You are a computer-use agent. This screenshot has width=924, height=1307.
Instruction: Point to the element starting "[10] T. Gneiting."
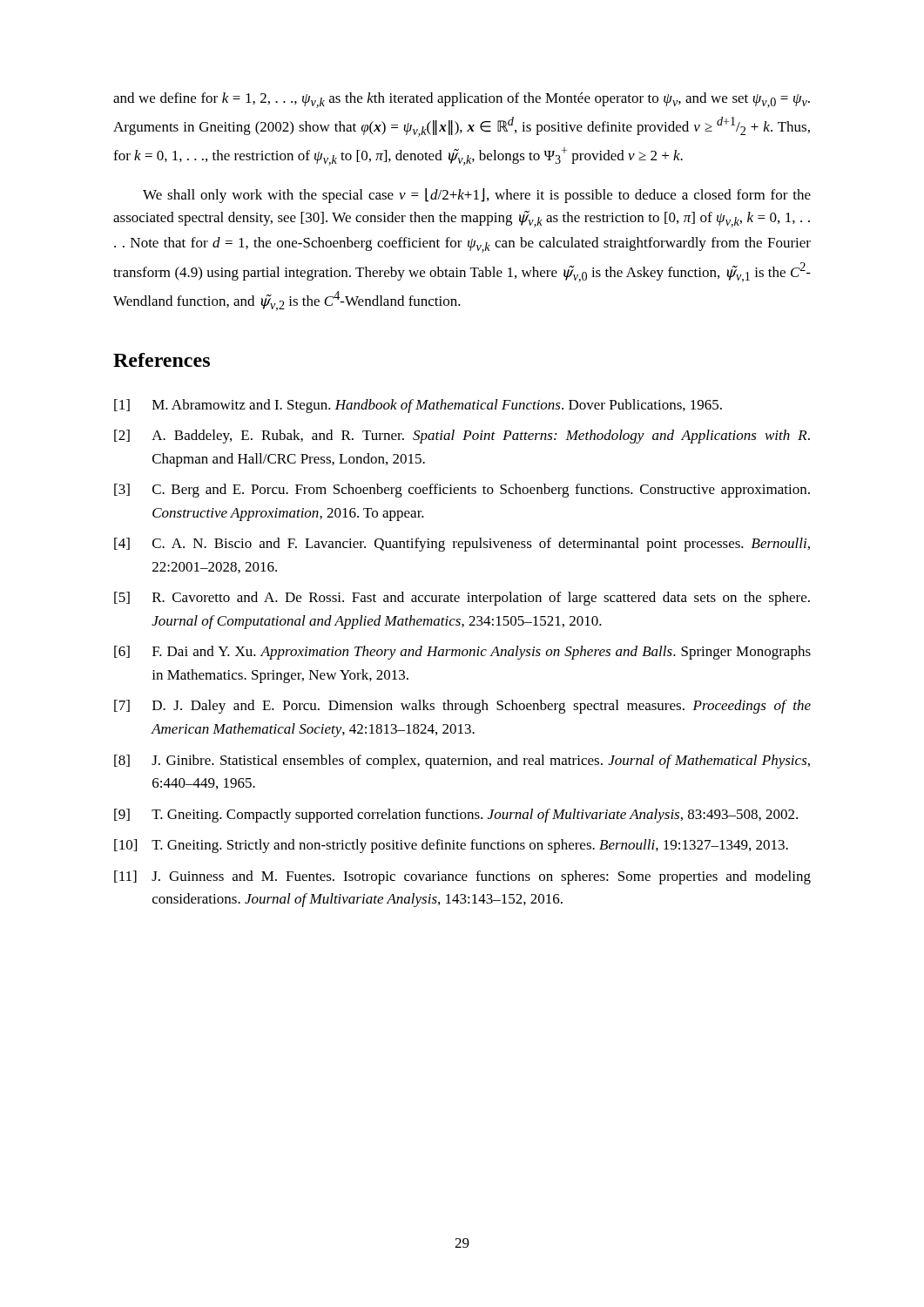(462, 846)
